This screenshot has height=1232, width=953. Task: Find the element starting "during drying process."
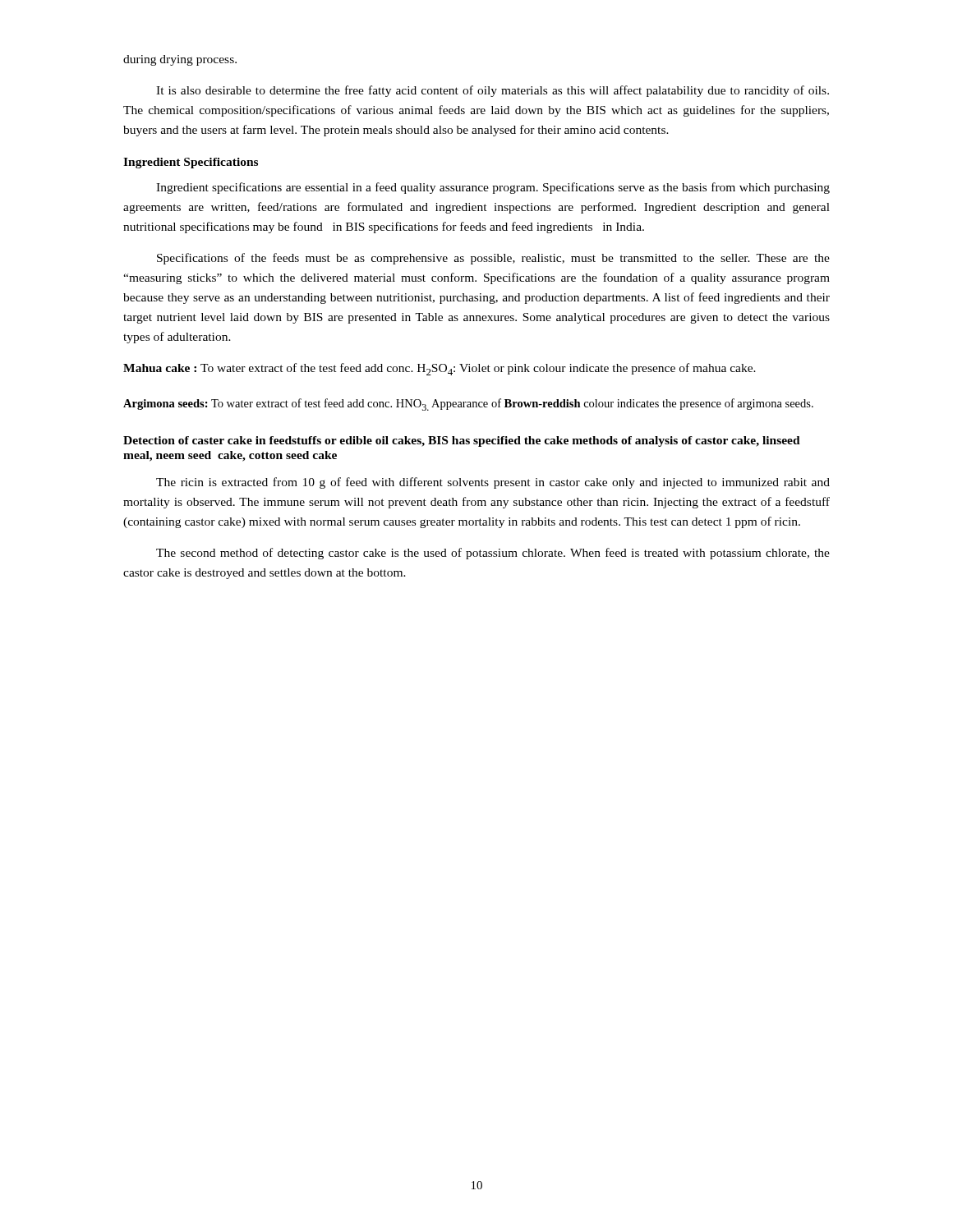click(x=180, y=59)
